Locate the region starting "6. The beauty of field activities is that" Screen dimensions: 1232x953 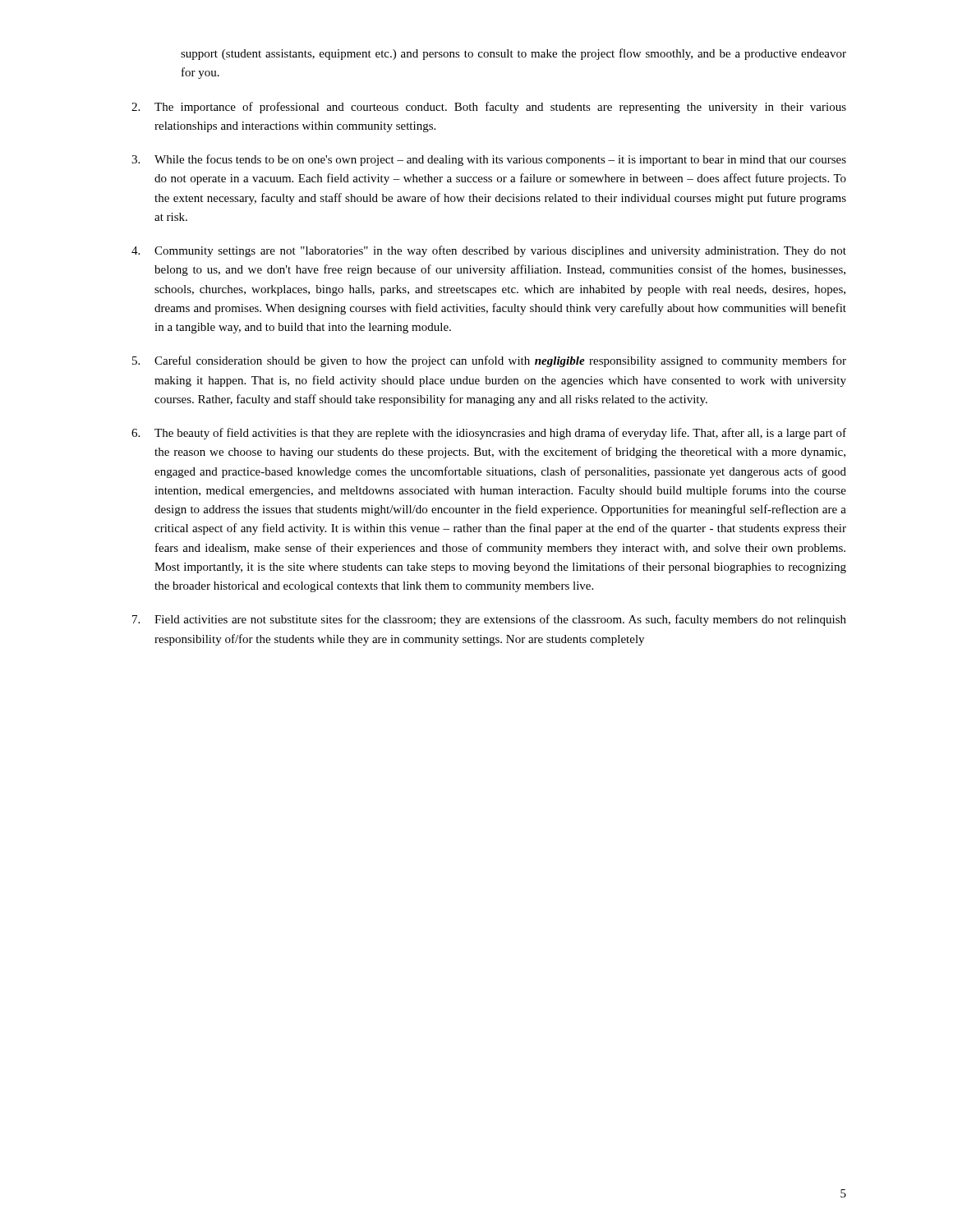coord(489,510)
